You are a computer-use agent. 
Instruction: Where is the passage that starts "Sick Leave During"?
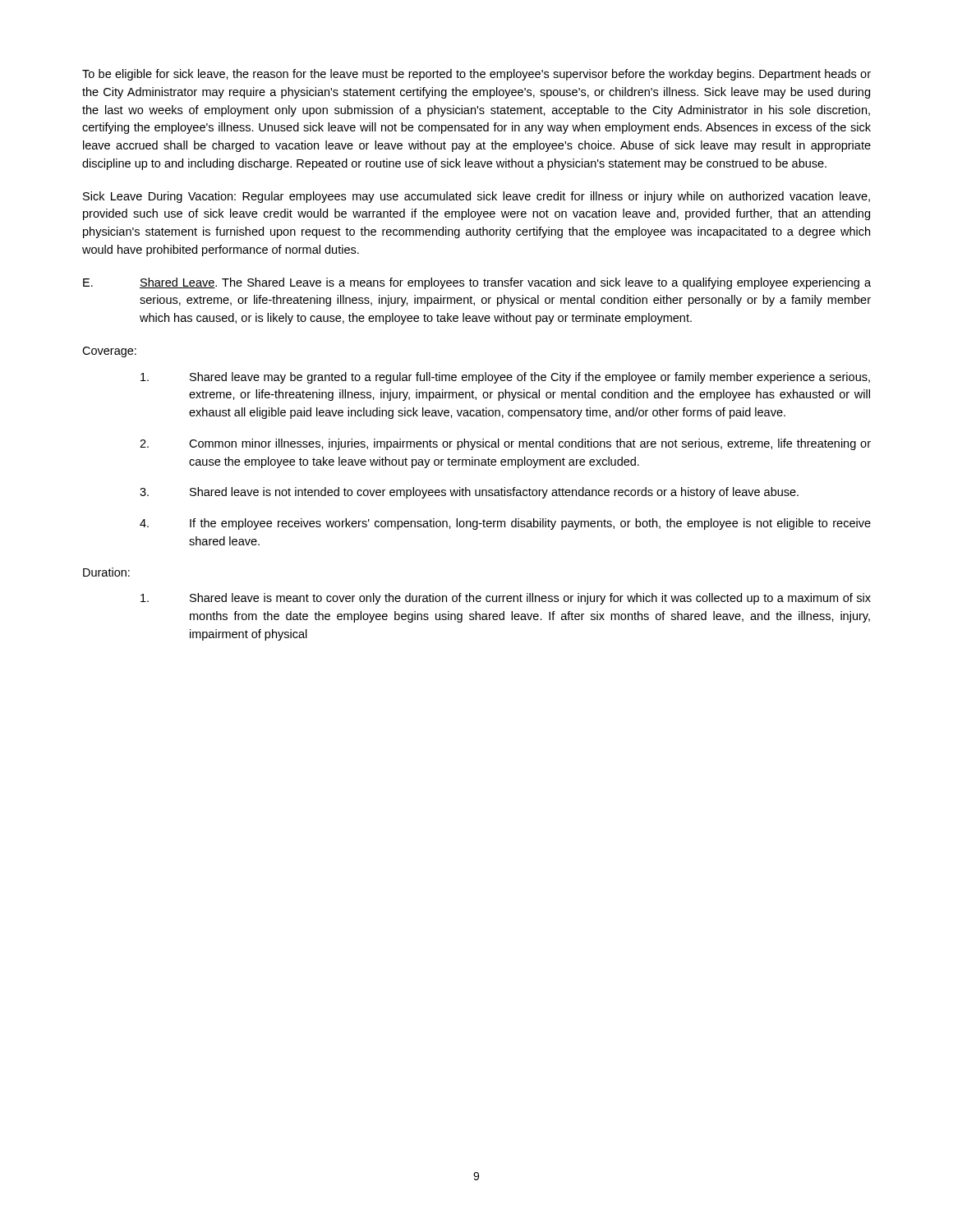(476, 223)
